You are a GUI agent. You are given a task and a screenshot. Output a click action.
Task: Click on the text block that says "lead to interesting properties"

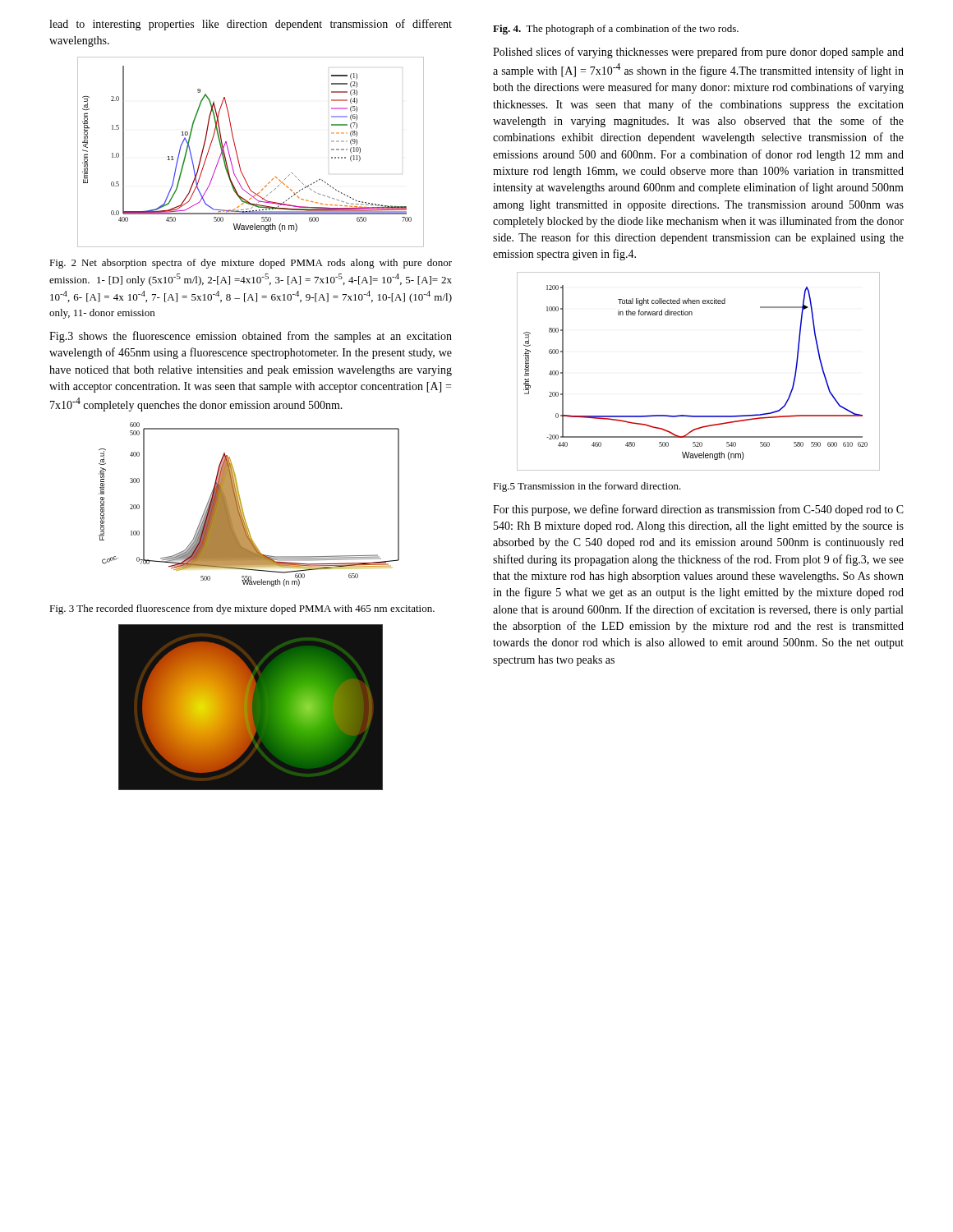coord(251,33)
